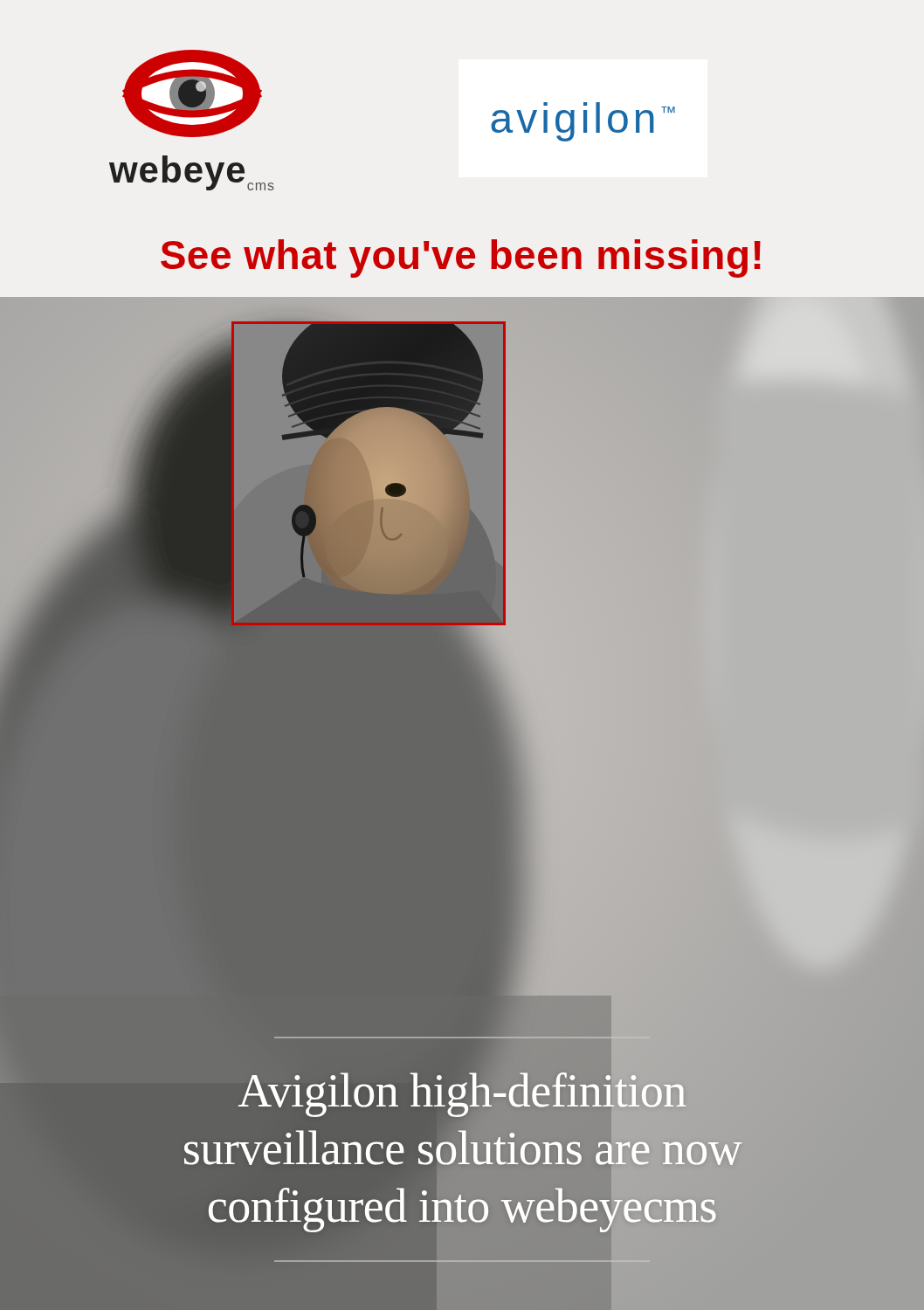The width and height of the screenshot is (924, 1310).
Task: Select the photo
Action: [x=462, y=803]
